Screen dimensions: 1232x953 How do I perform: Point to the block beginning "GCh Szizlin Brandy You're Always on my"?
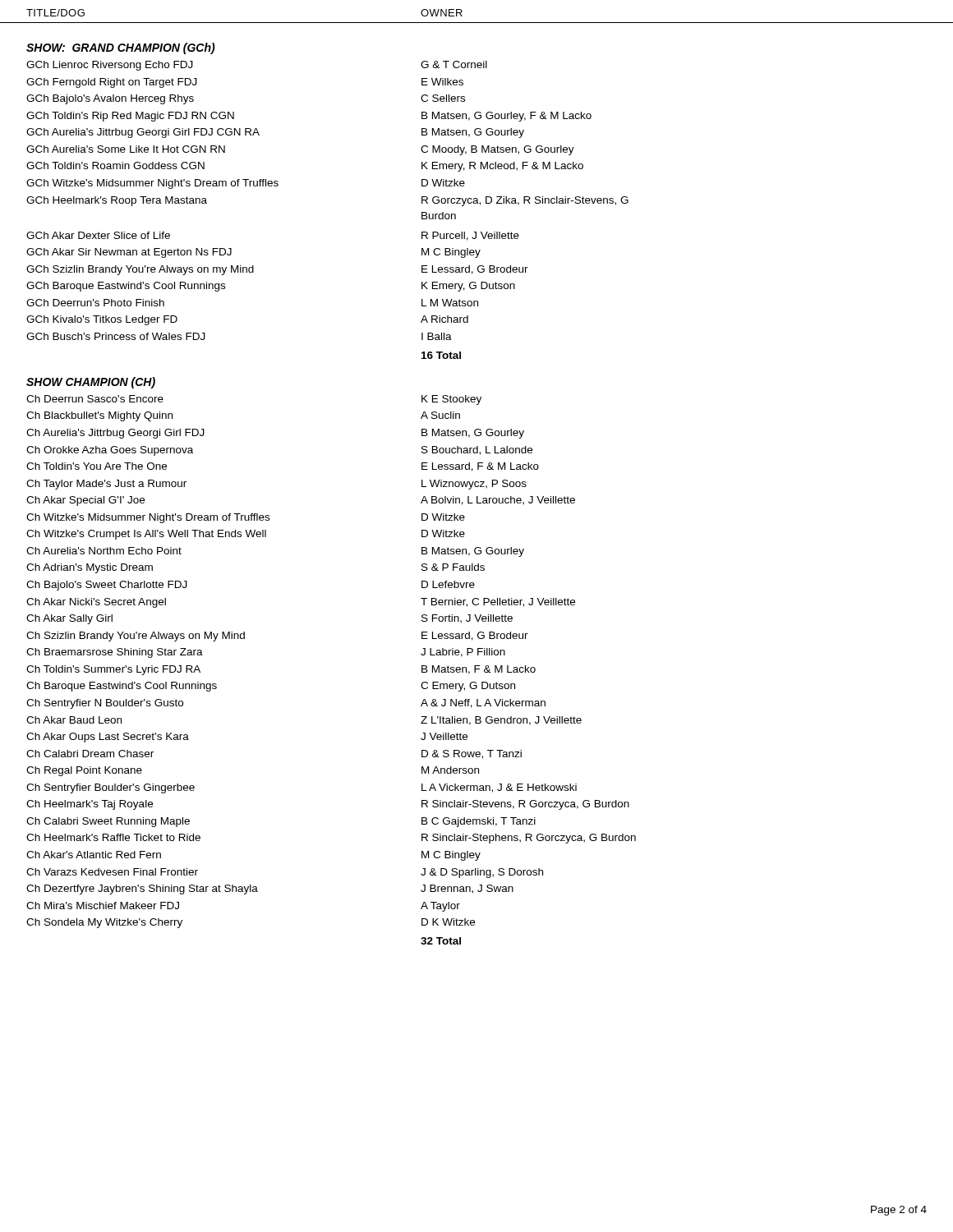[476, 269]
